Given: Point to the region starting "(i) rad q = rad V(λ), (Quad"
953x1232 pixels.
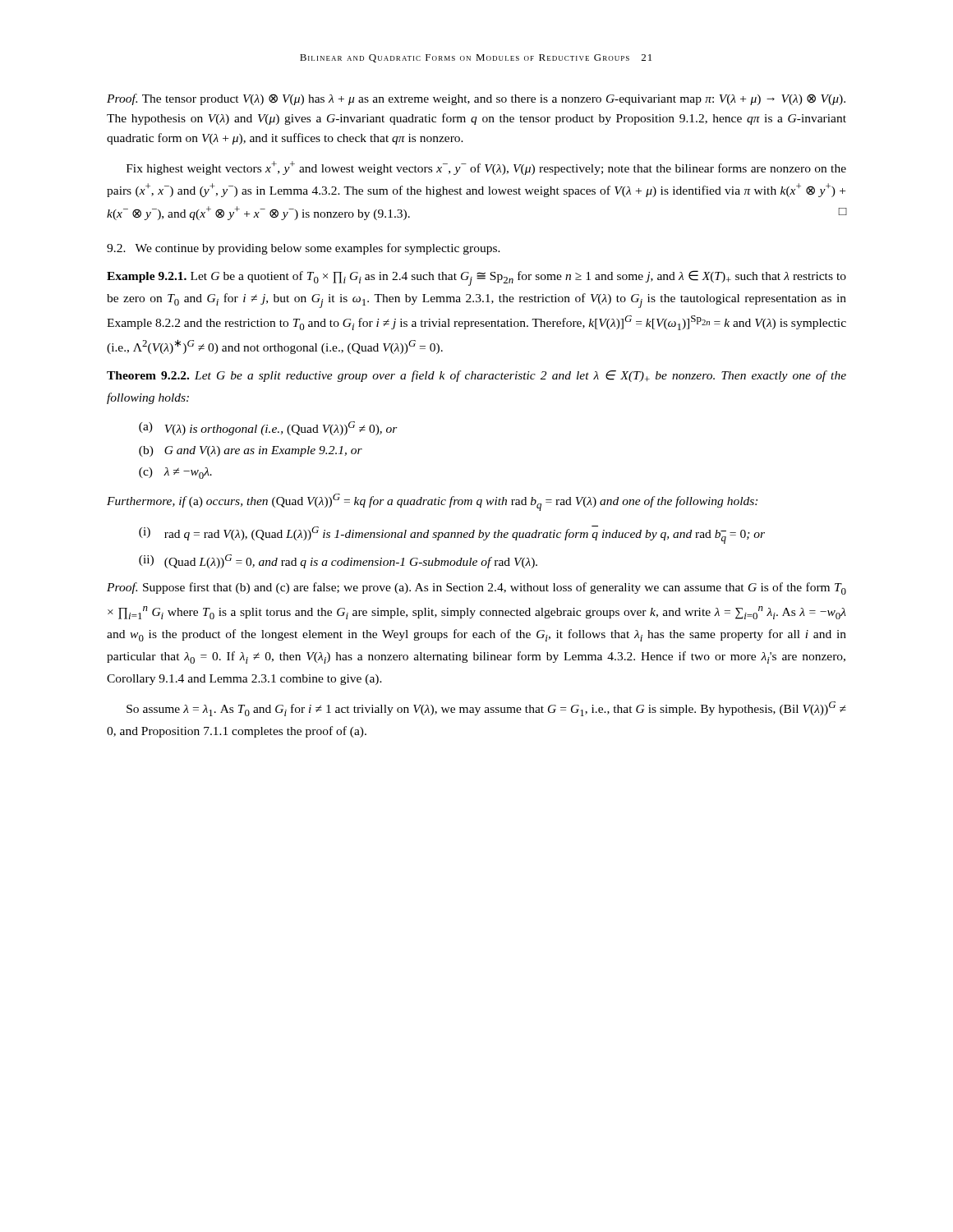Looking at the screenshot, I should pos(492,534).
